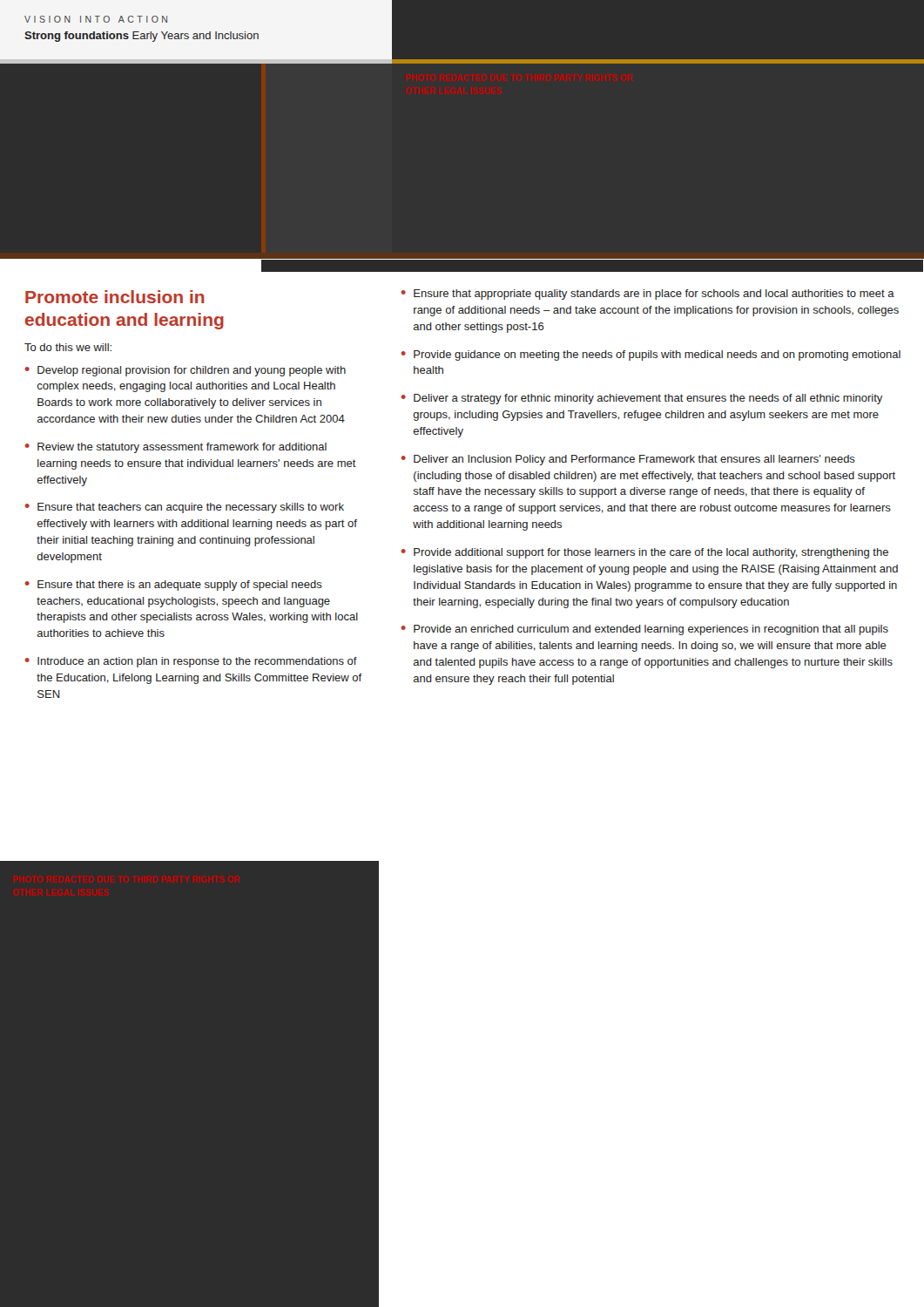Click on the text block starting "• Deliver a strategy for ethnic"
Image resolution: width=924 pixels, height=1307 pixels.
(651, 415)
